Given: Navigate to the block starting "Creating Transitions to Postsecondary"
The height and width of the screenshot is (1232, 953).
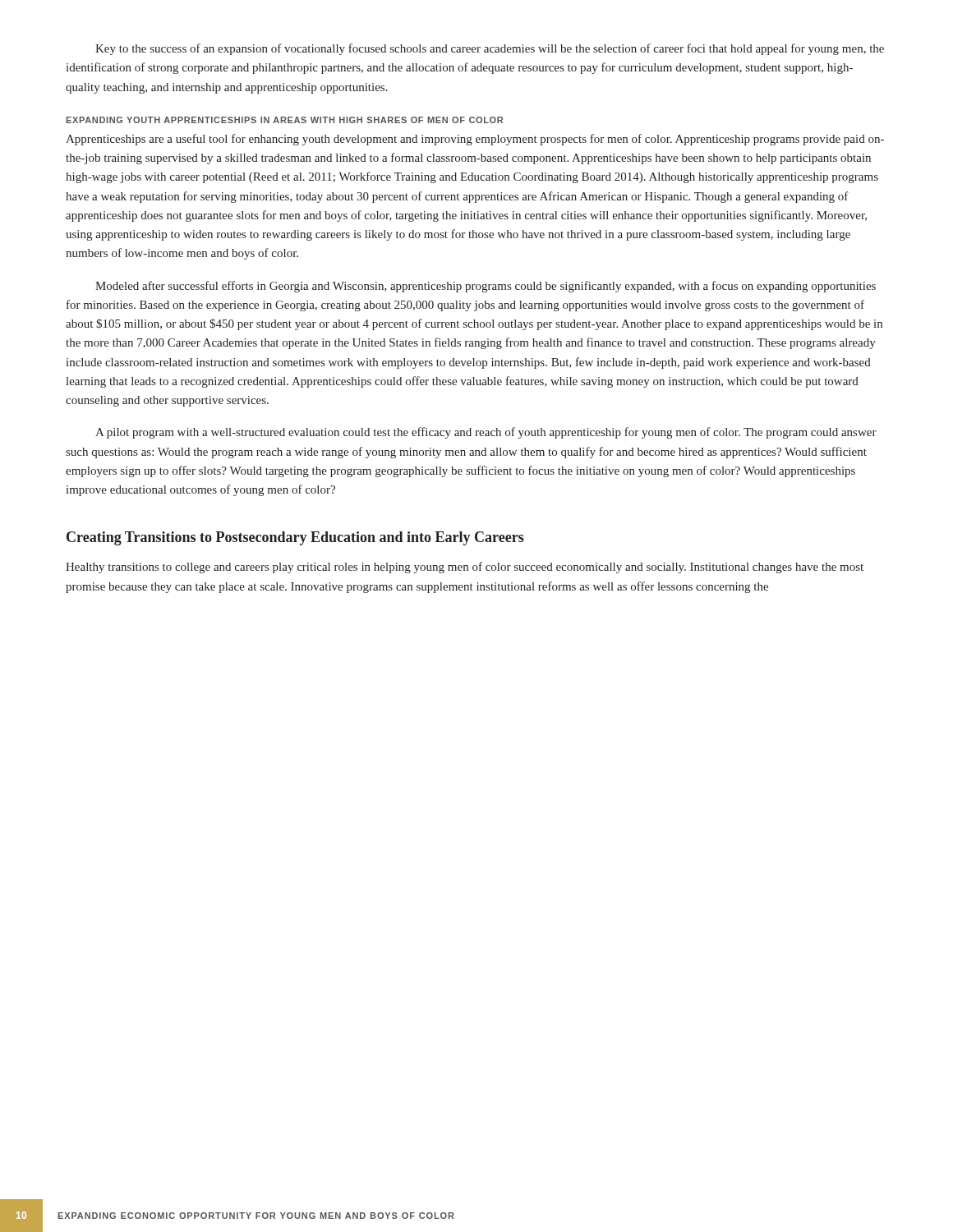Looking at the screenshot, I should point(295,537).
